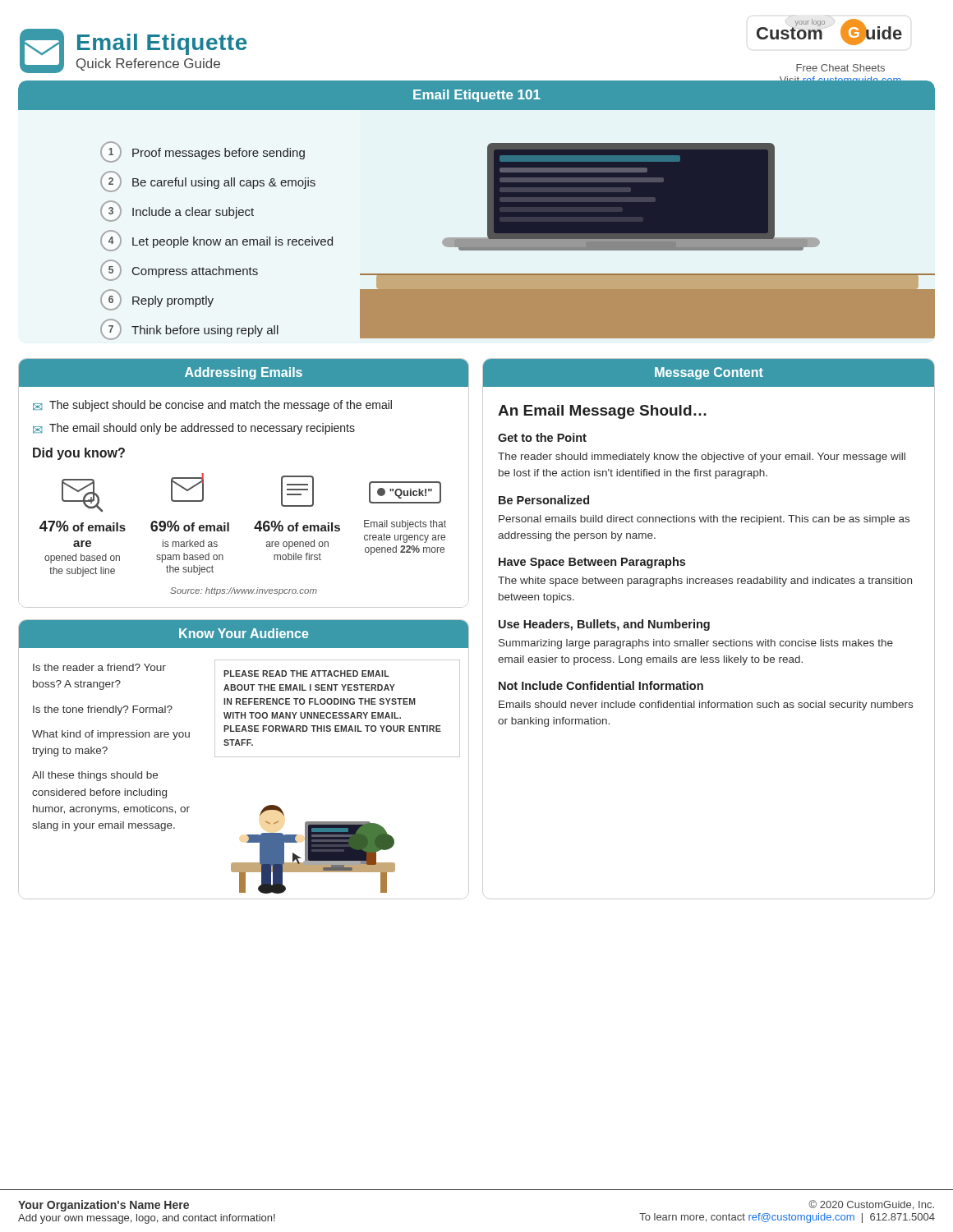Locate the text "6 Reply promptly"
The width and height of the screenshot is (953, 1232).
[x=157, y=300]
